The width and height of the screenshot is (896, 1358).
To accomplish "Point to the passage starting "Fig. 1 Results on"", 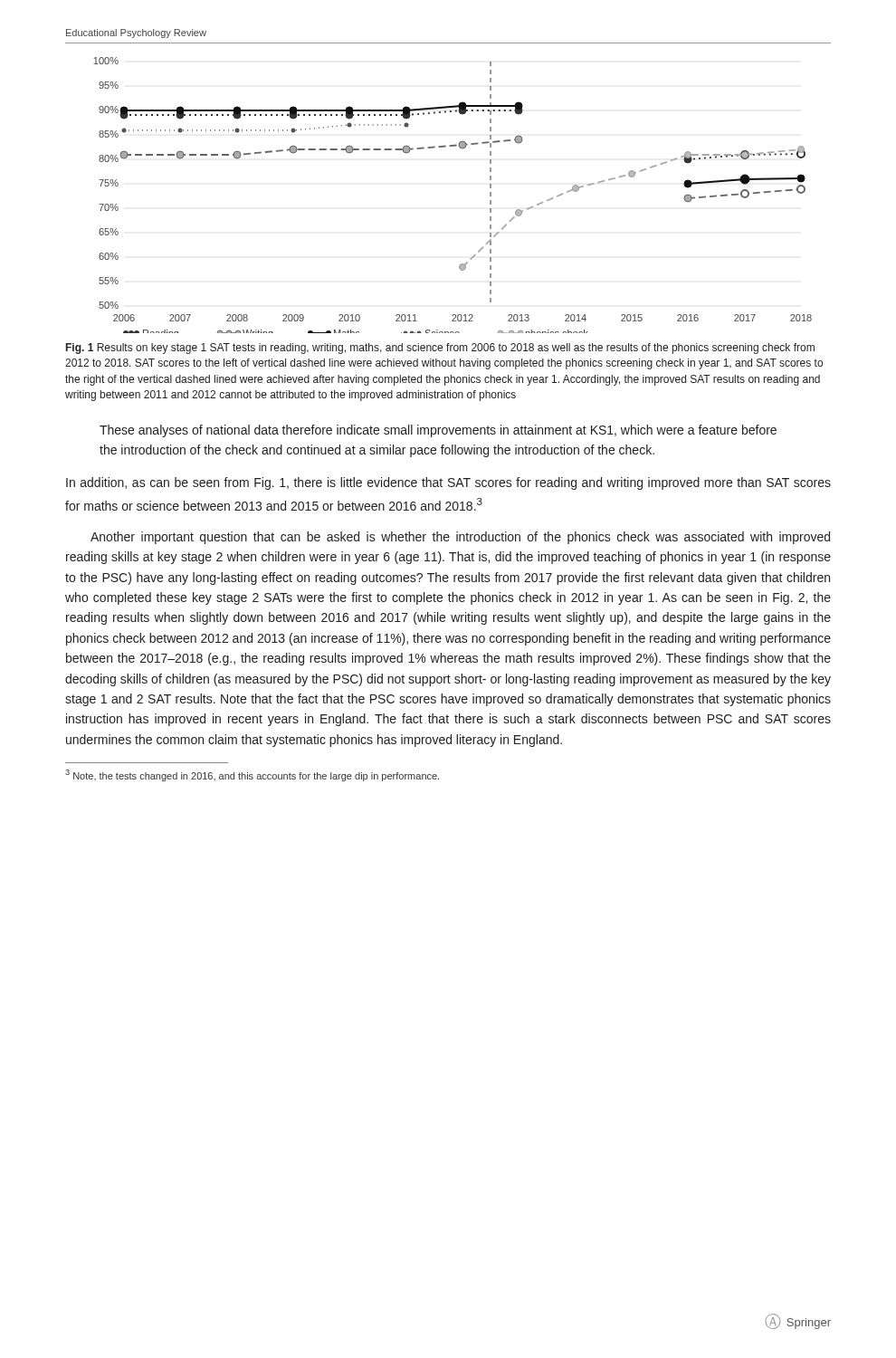I will tap(444, 371).
